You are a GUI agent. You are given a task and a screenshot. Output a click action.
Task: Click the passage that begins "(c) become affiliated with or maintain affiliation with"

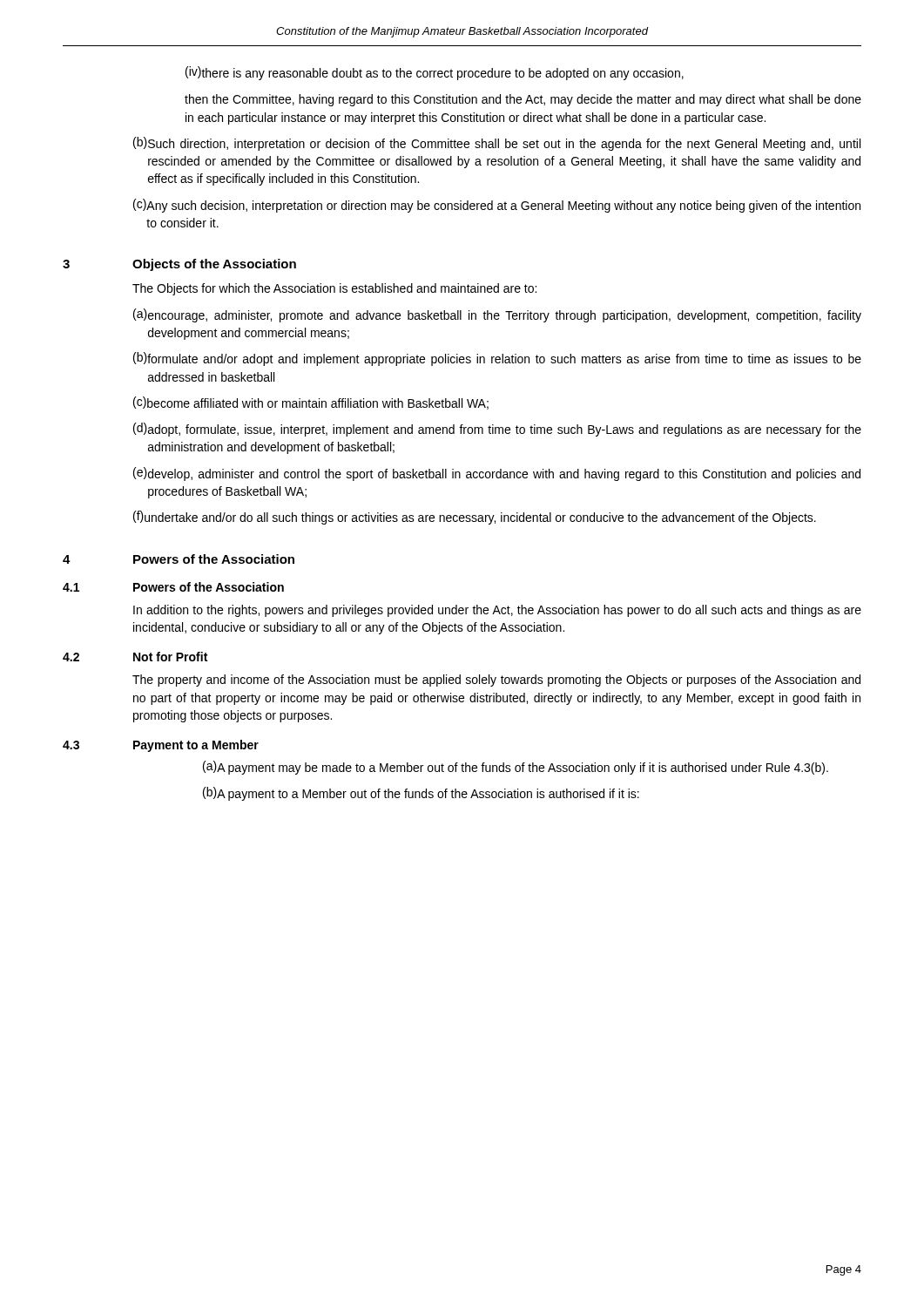coord(462,403)
